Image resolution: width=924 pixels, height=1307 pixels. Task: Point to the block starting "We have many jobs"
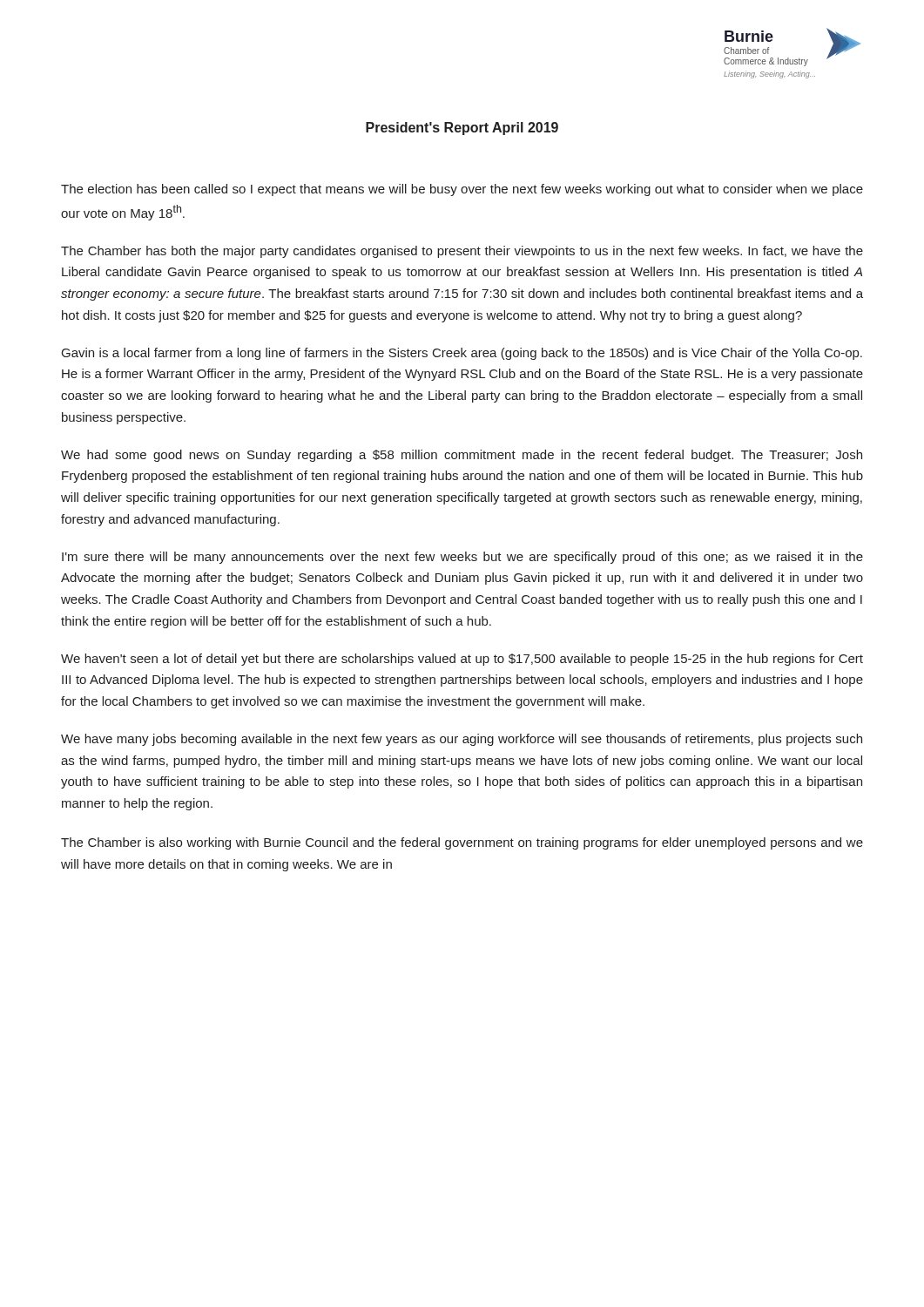point(462,771)
